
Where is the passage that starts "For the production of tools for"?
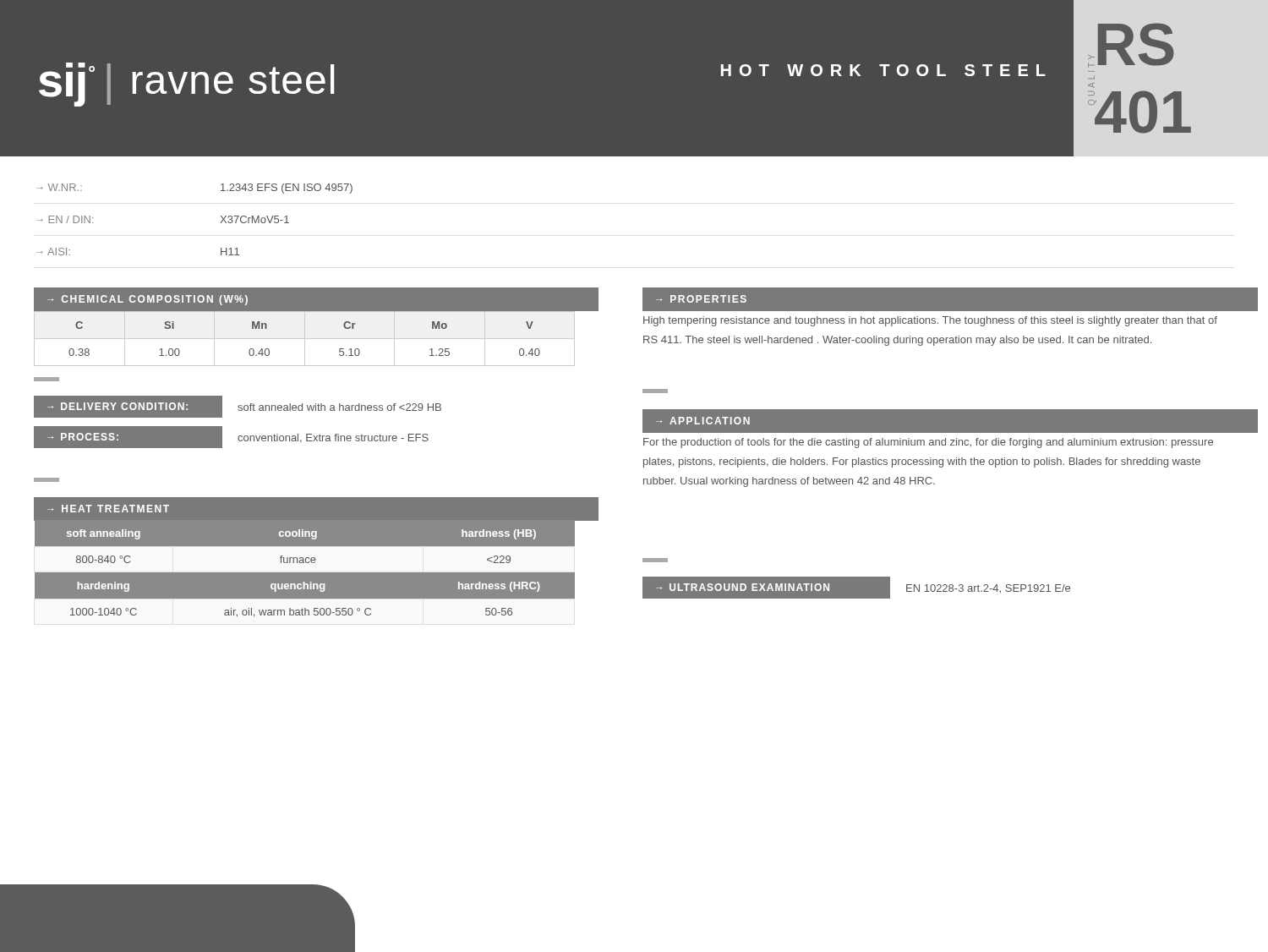click(928, 461)
